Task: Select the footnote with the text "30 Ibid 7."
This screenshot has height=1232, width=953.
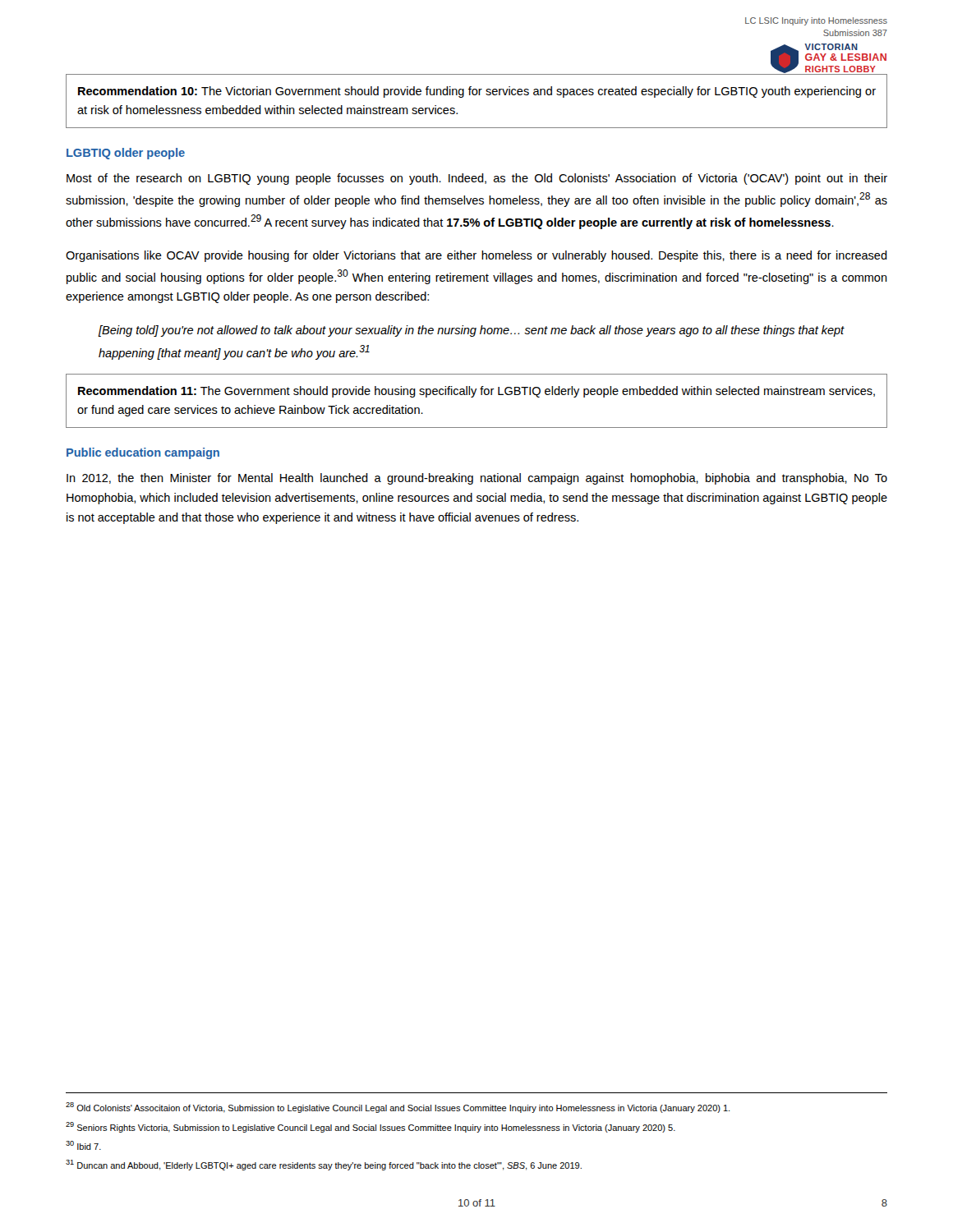Action: [83, 1145]
